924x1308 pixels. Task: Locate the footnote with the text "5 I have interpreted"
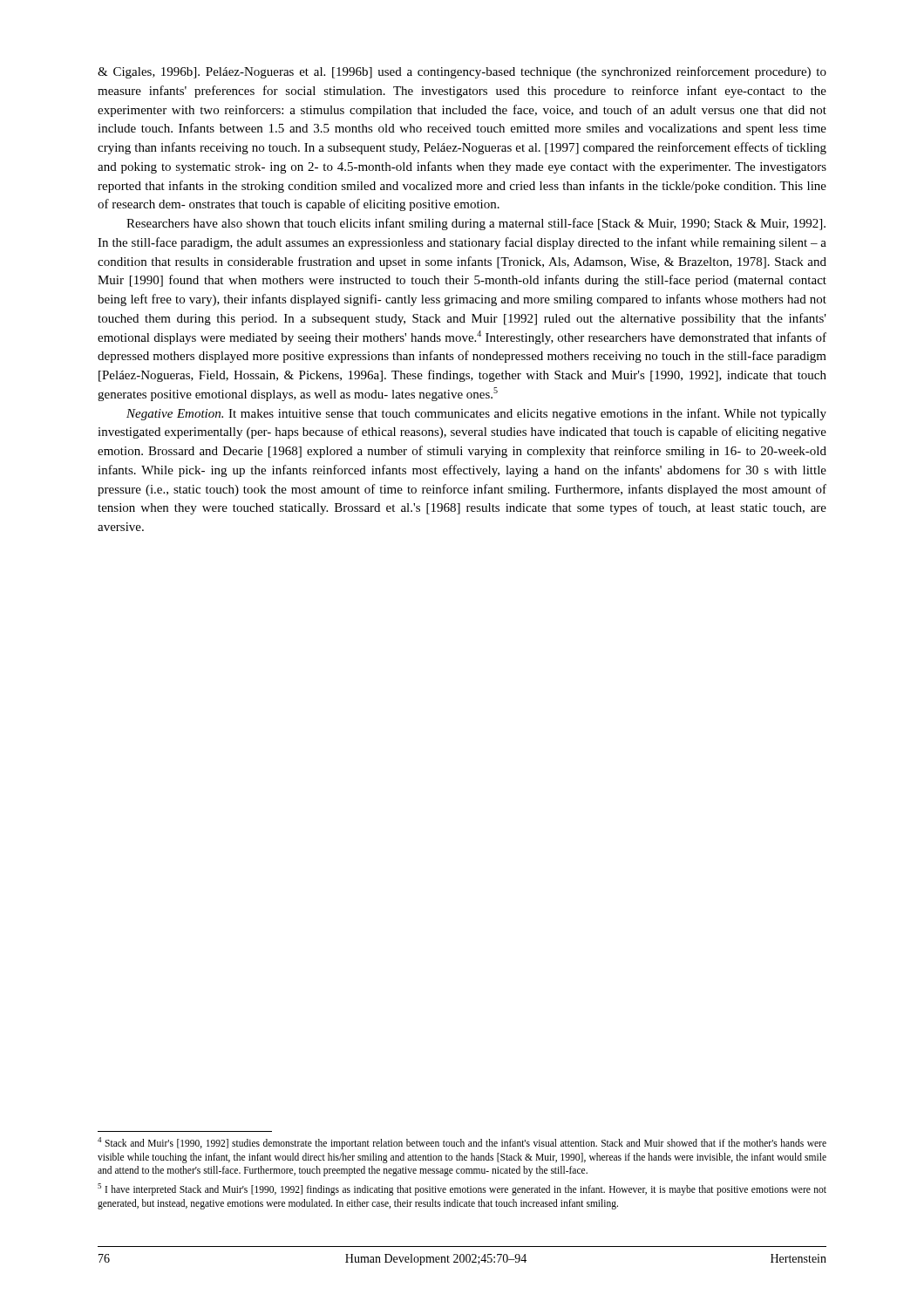point(462,1196)
